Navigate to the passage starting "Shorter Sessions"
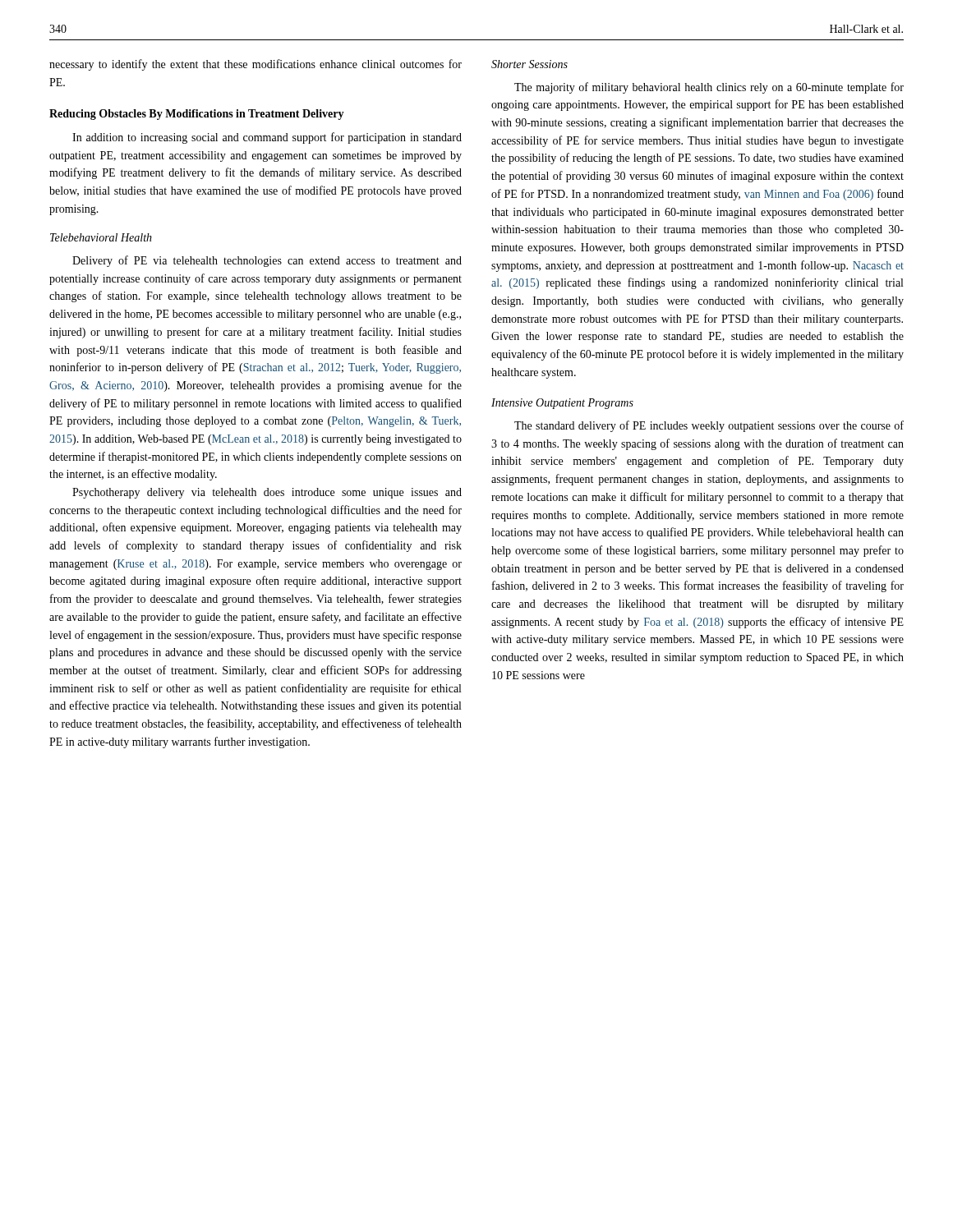This screenshot has height=1232, width=953. [529, 64]
